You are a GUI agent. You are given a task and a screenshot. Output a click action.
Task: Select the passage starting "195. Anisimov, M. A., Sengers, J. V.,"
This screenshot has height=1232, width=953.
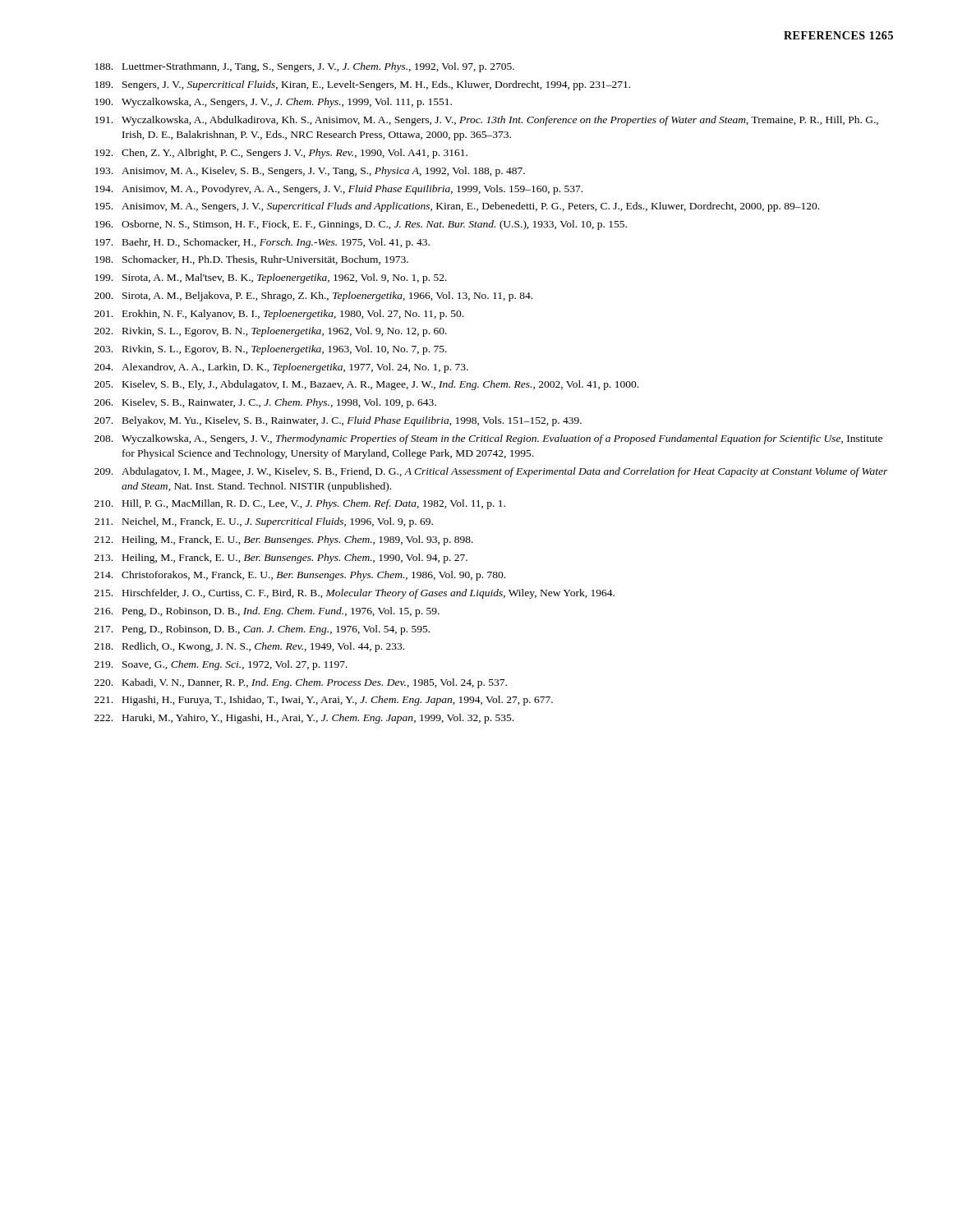(488, 206)
